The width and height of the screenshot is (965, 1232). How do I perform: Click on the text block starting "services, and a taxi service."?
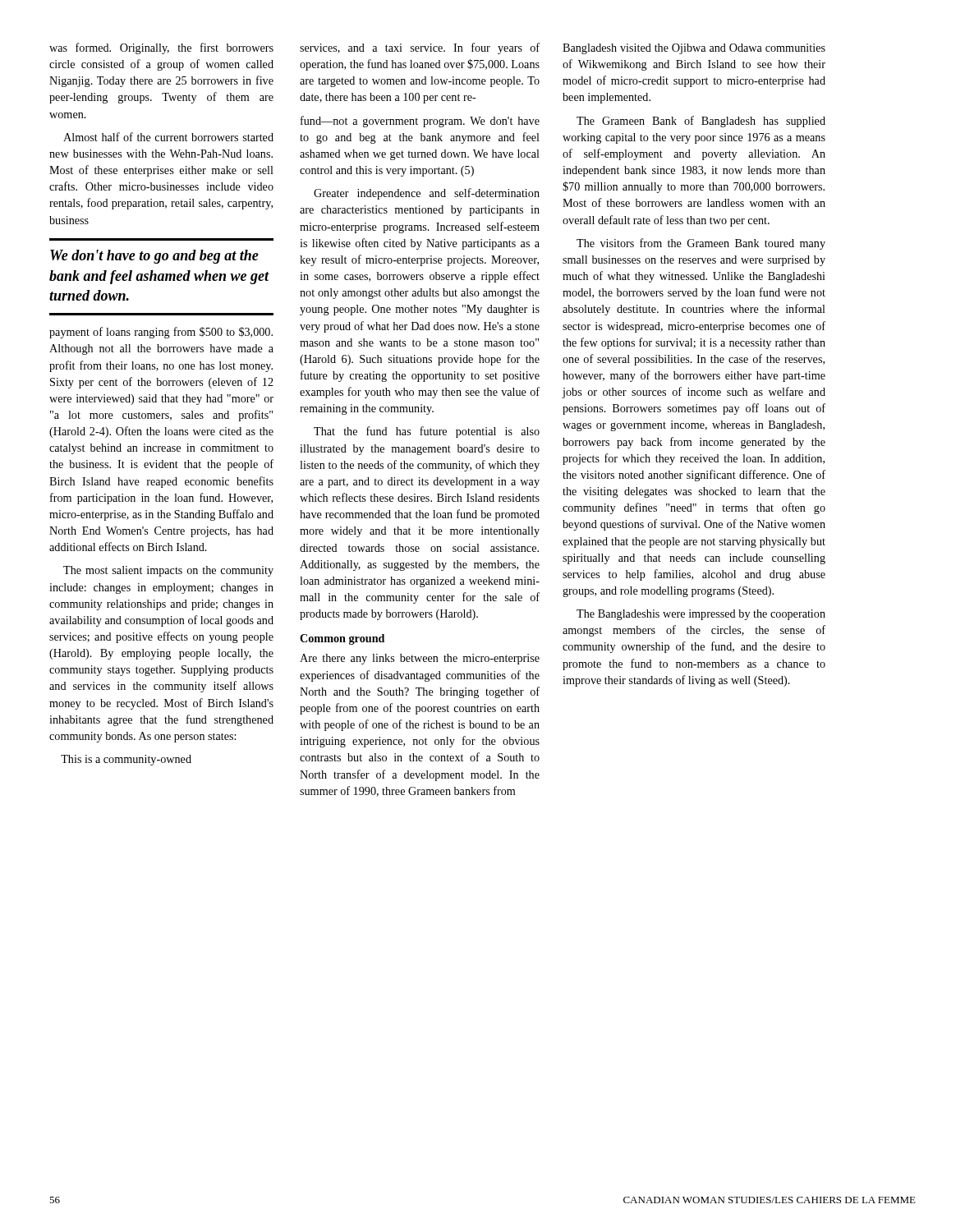click(x=420, y=331)
